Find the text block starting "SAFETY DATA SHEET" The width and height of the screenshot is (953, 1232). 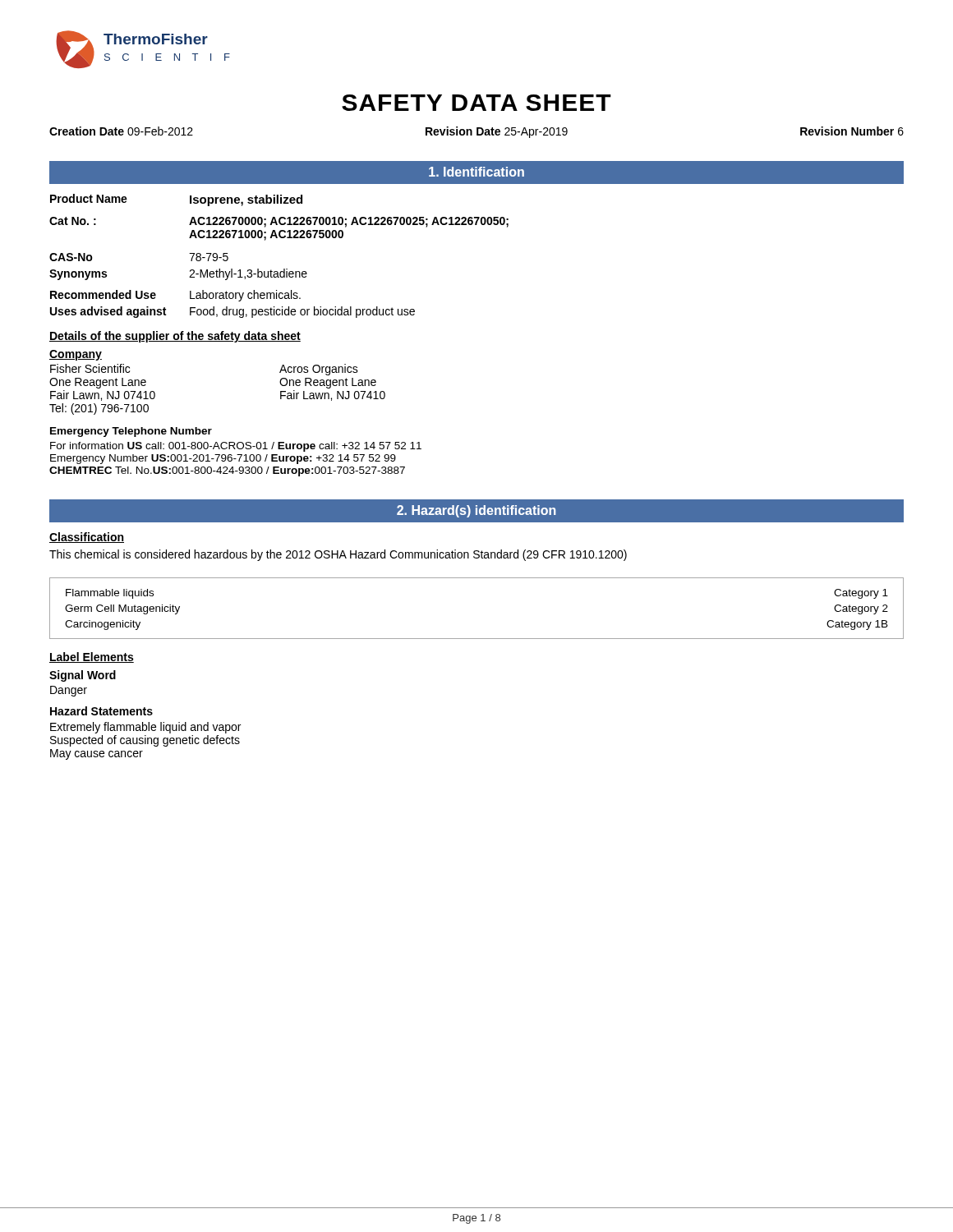pos(476,102)
